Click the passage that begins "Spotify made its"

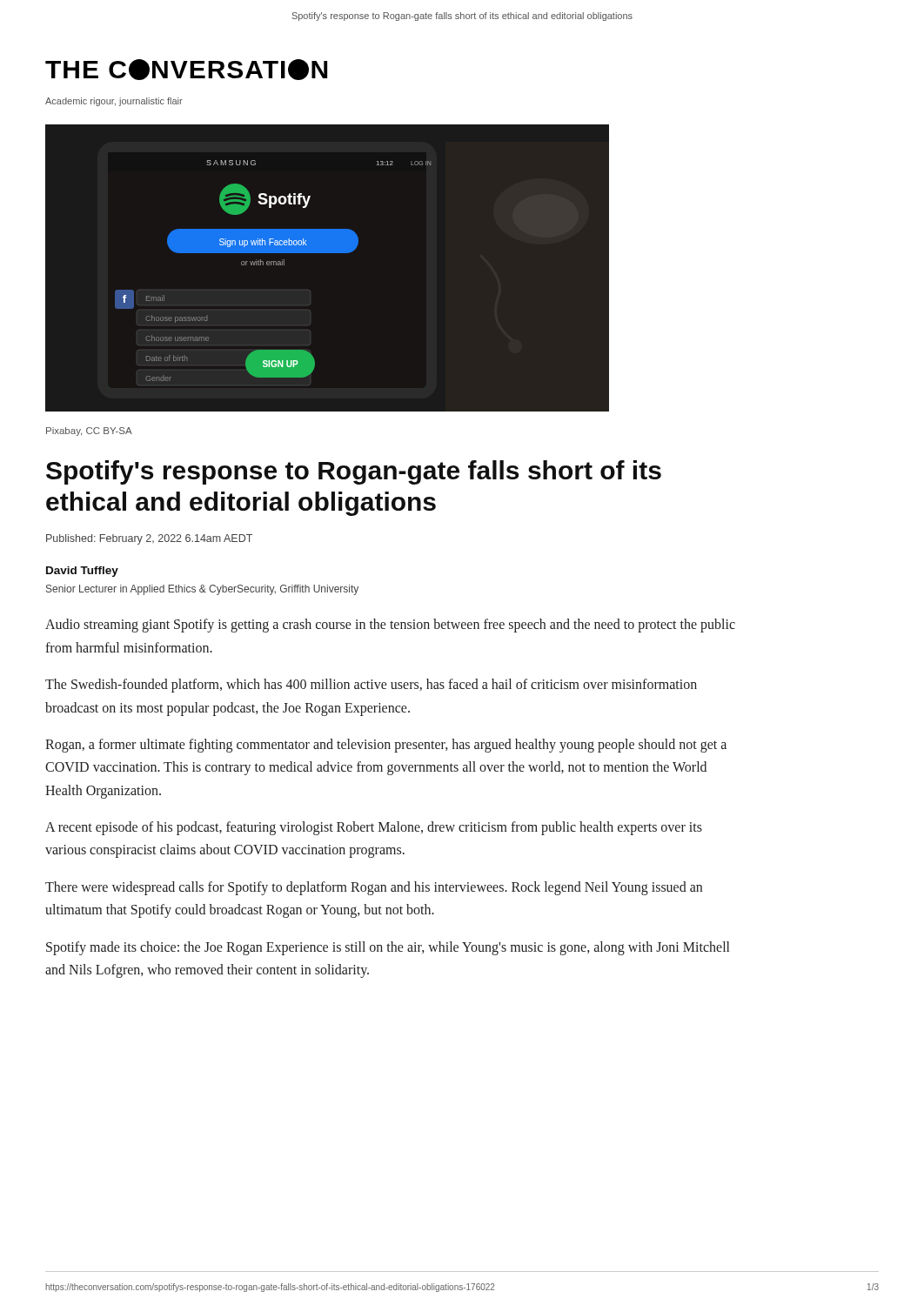pyautogui.click(x=388, y=958)
